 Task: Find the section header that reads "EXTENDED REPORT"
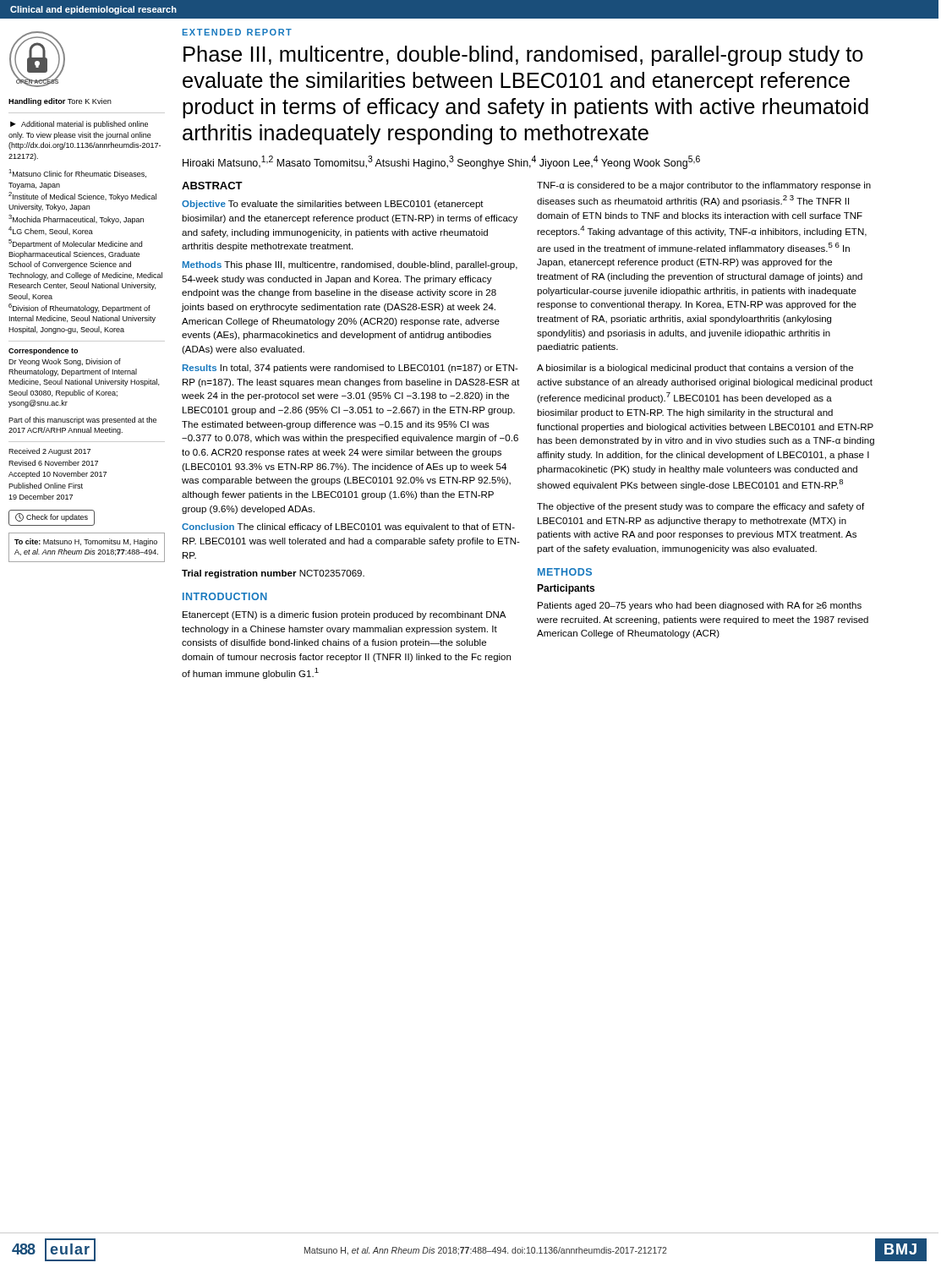pos(237,32)
